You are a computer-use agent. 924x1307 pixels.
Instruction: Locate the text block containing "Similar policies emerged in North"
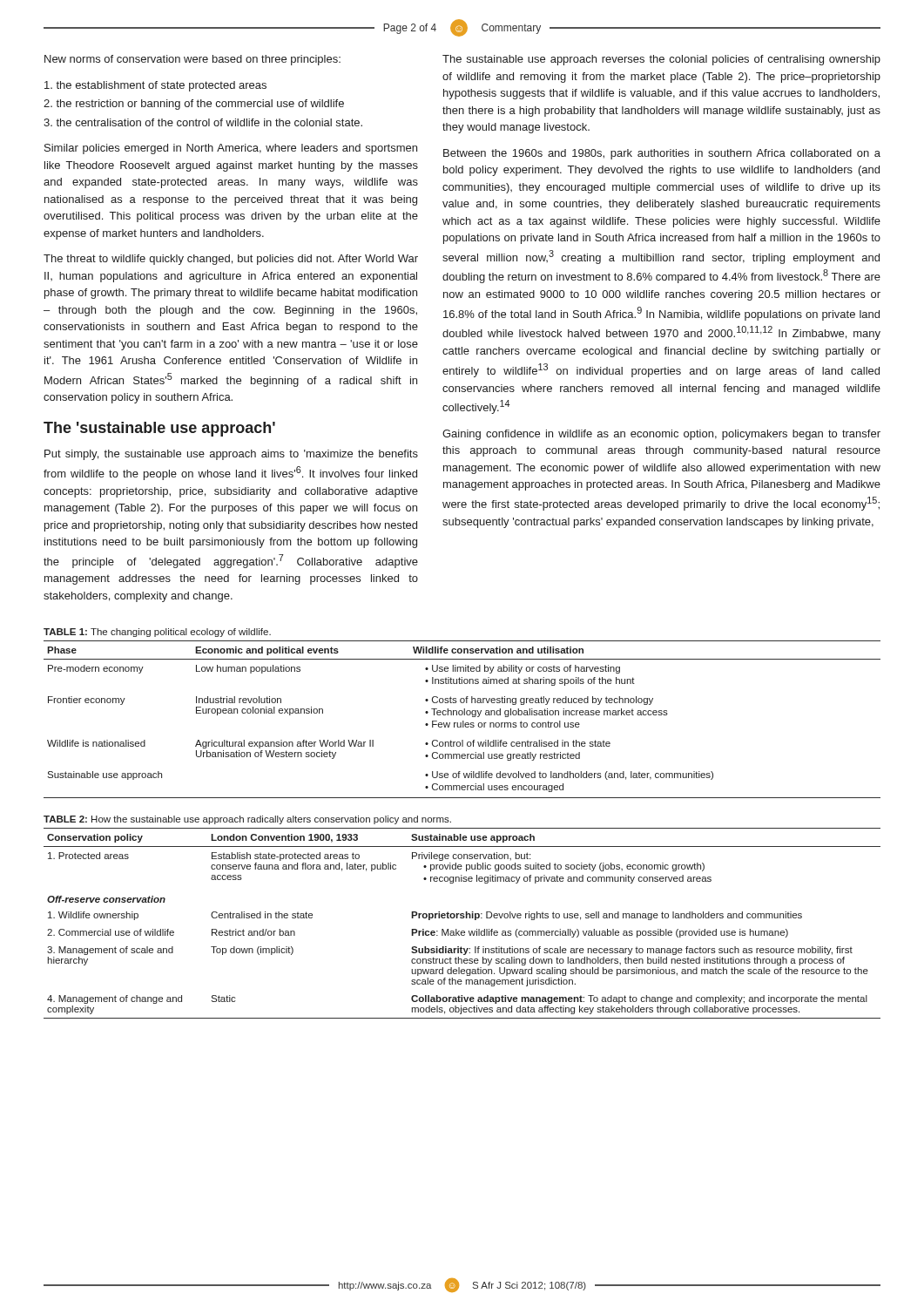point(231,190)
